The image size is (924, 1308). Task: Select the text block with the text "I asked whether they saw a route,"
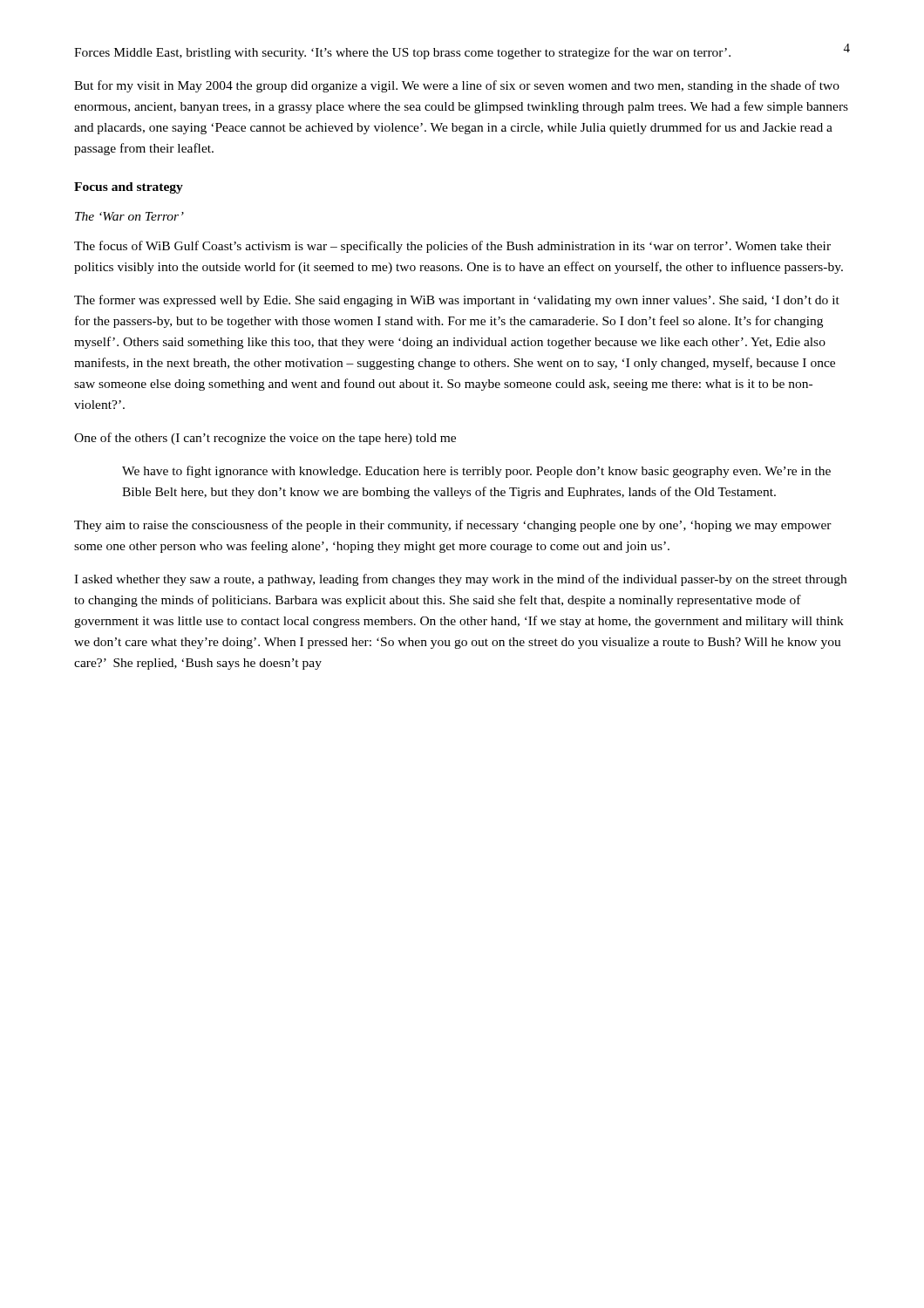click(x=462, y=621)
